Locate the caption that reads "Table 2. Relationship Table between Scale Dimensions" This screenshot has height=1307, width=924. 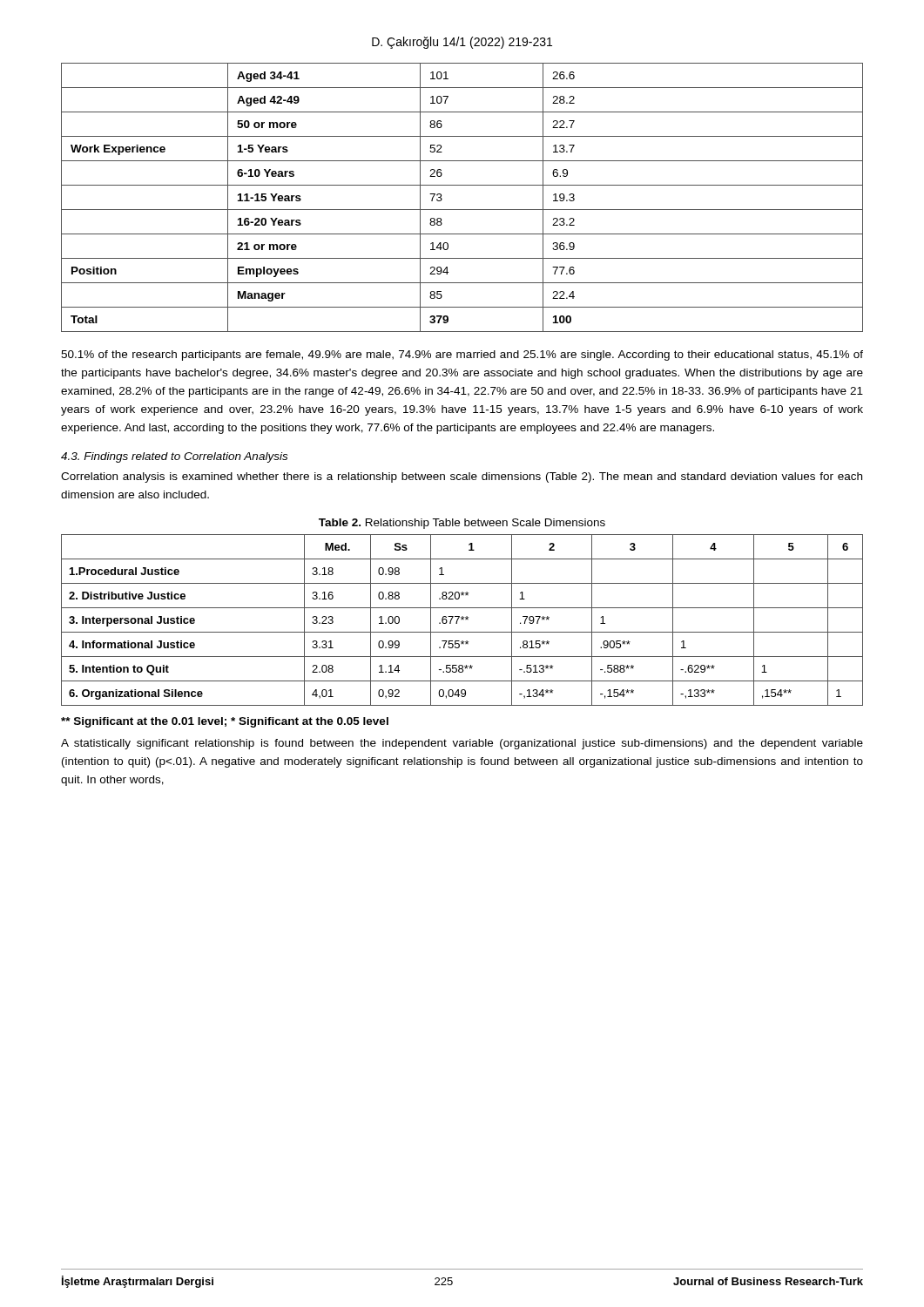[x=462, y=523]
